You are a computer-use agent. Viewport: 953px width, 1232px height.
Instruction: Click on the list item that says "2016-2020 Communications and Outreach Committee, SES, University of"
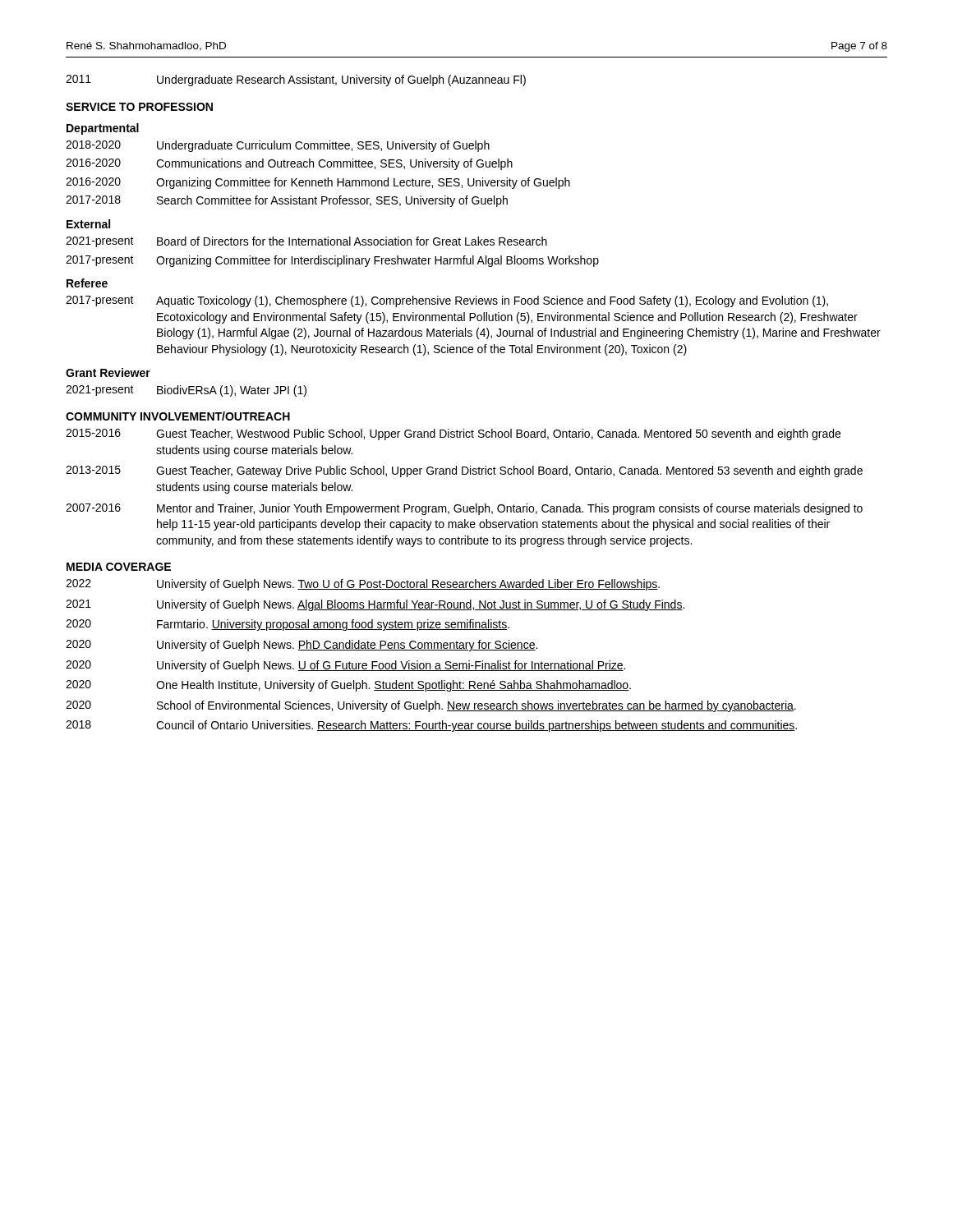pos(476,164)
